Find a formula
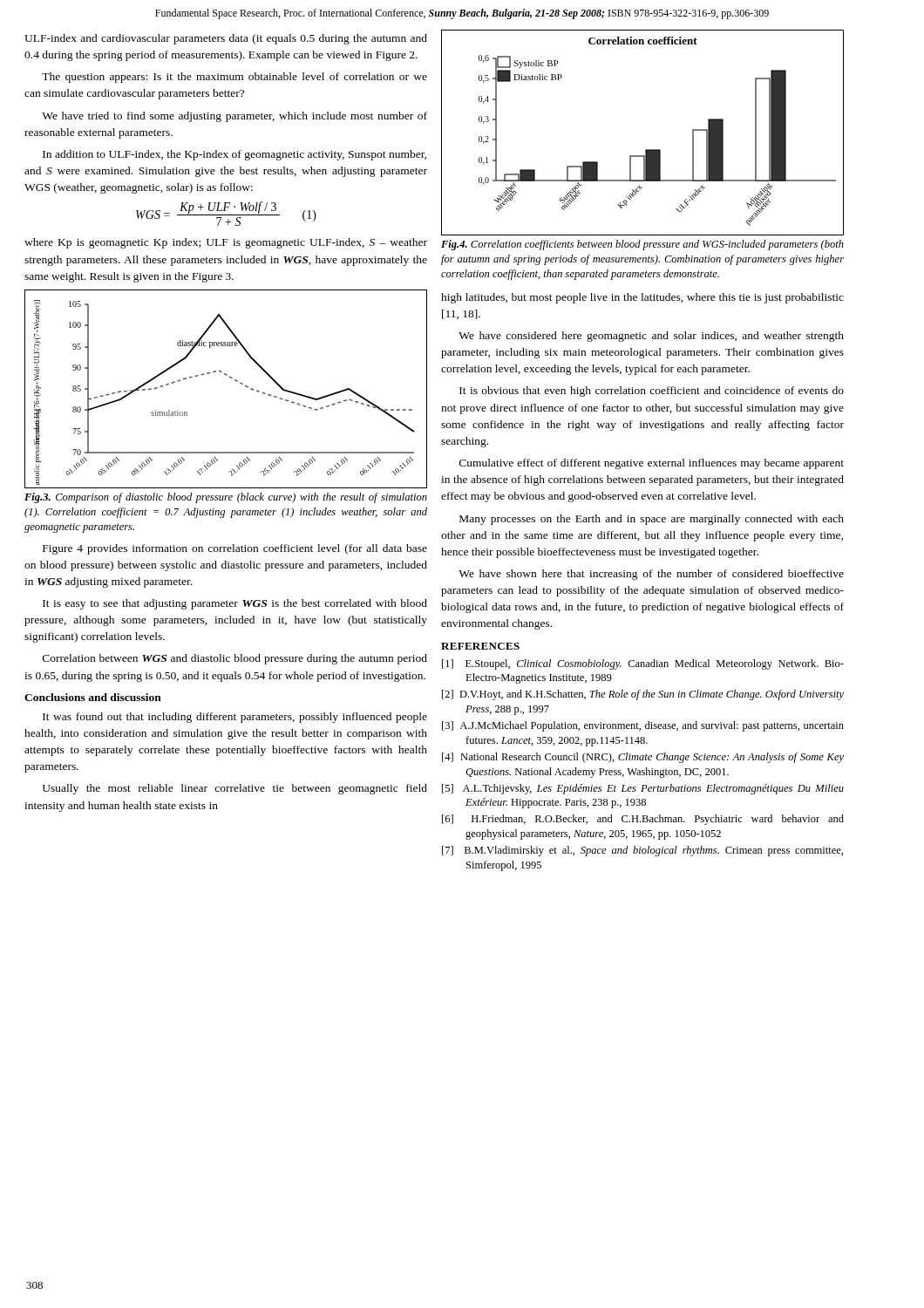The image size is (924, 1308). pos(226,215)
